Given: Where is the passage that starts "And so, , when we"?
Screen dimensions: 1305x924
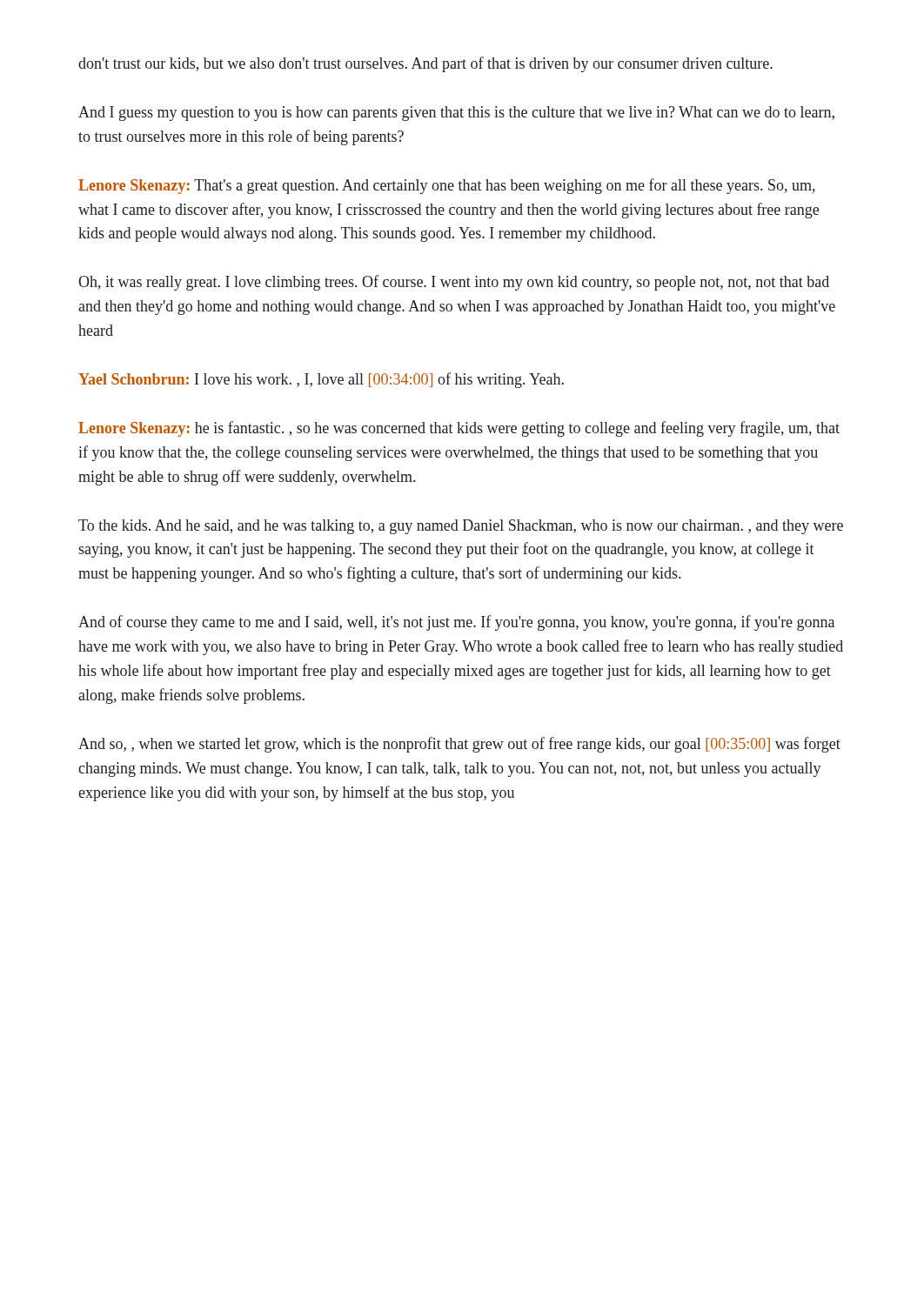Looking at the screenshot, I should [x=459, y=768].
